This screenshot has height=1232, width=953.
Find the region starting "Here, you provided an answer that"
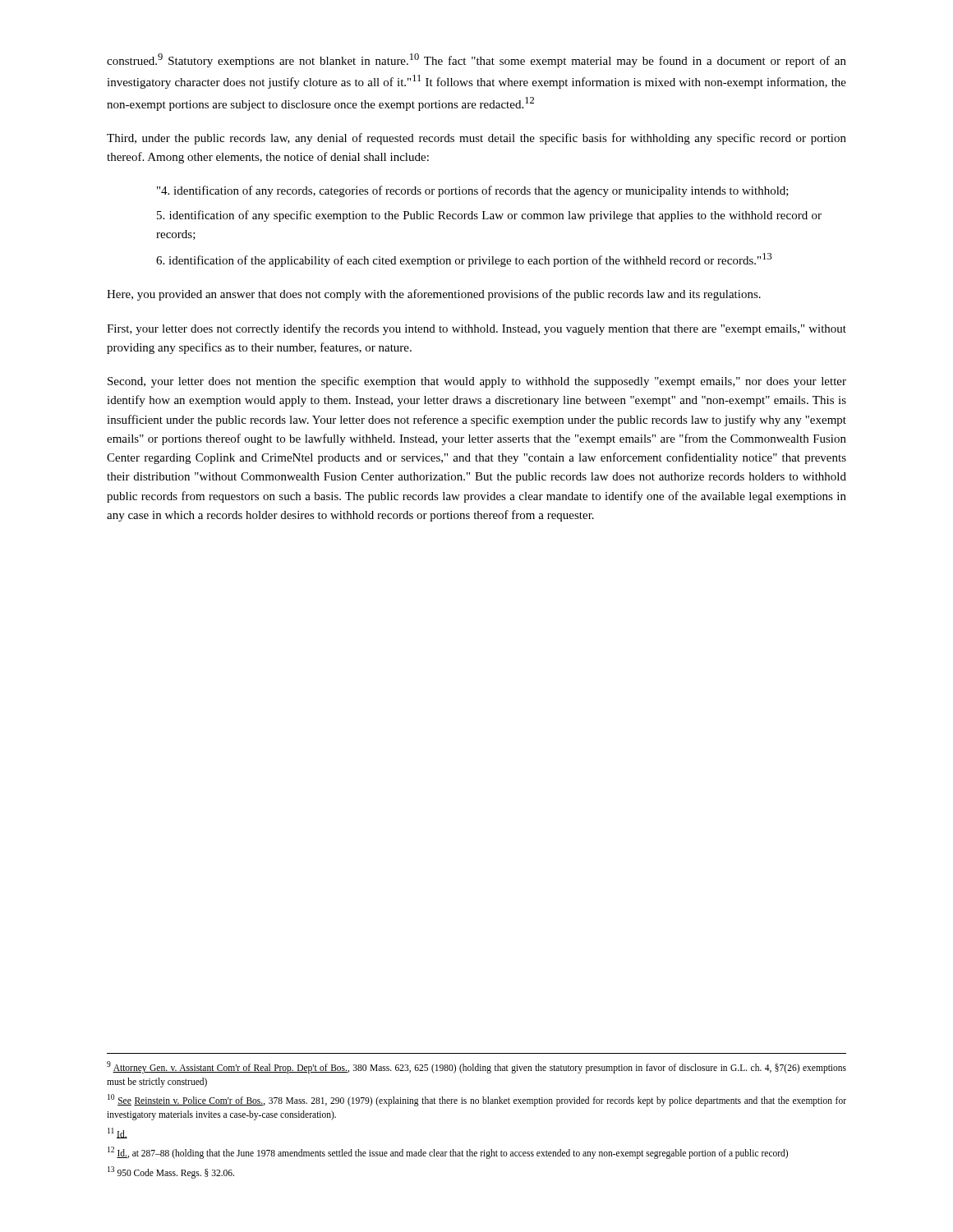click(x=434, y=294)
